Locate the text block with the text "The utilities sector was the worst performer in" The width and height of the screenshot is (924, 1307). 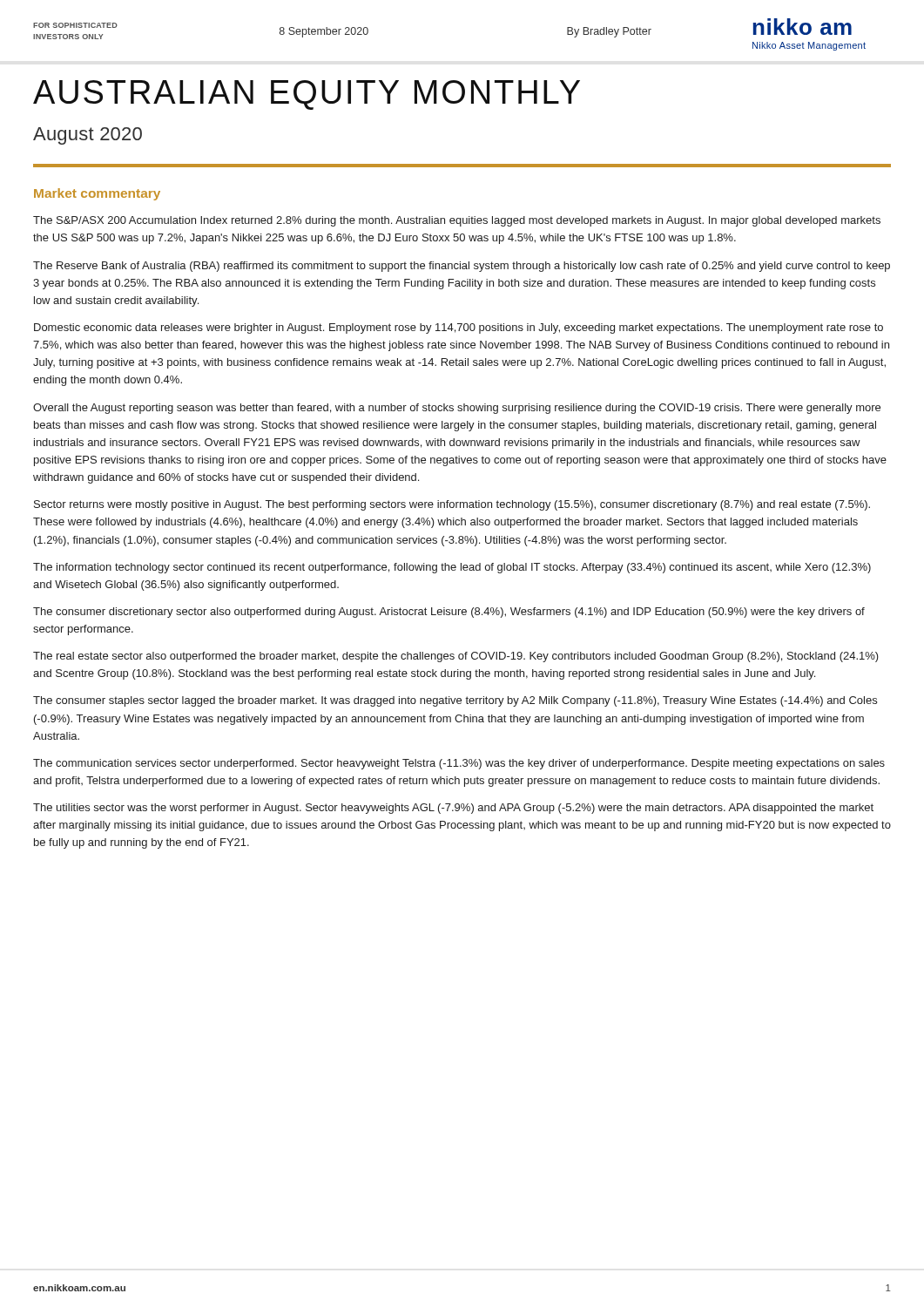(x=462, y=825)
